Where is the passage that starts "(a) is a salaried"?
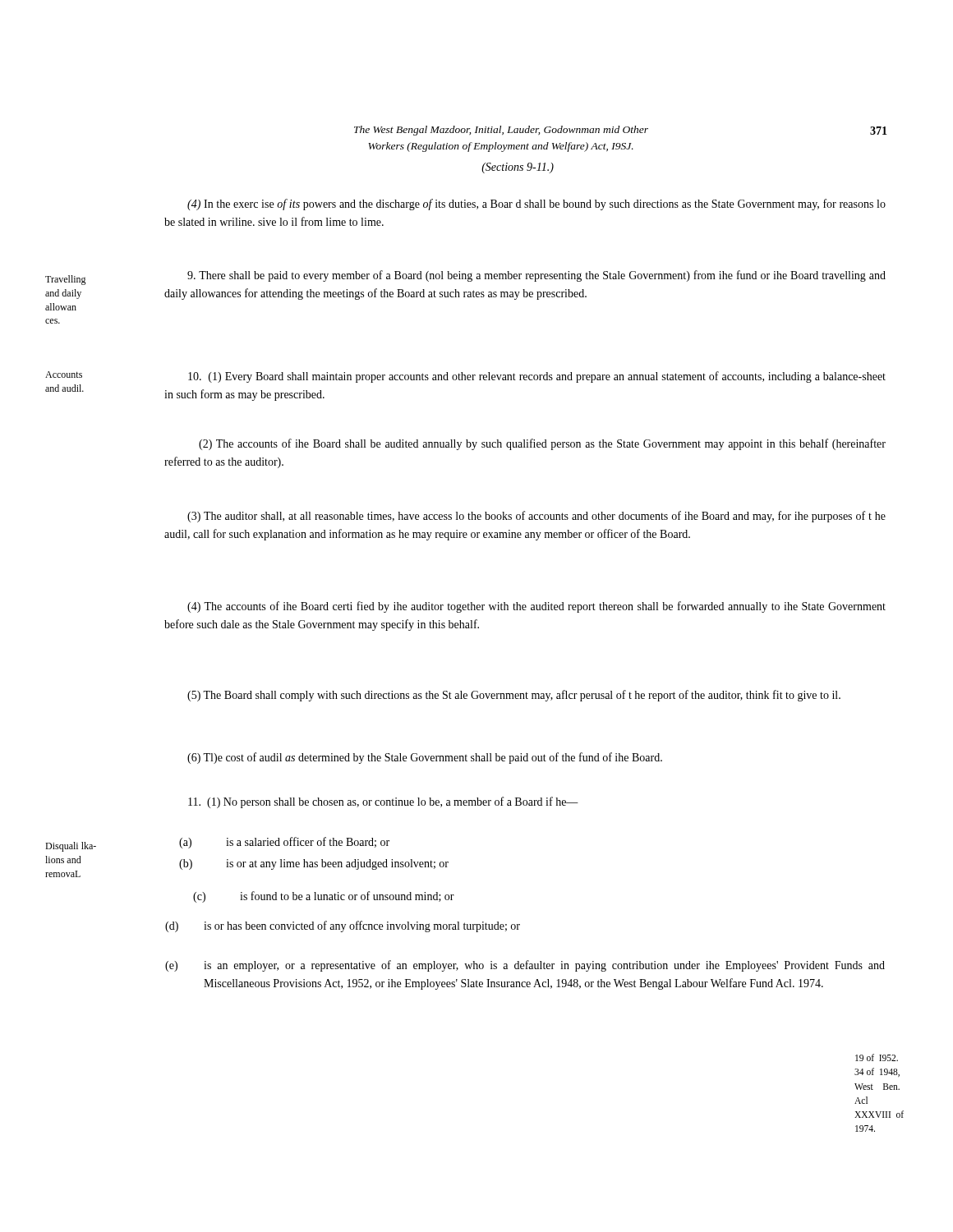 click(x=284, y=843)
